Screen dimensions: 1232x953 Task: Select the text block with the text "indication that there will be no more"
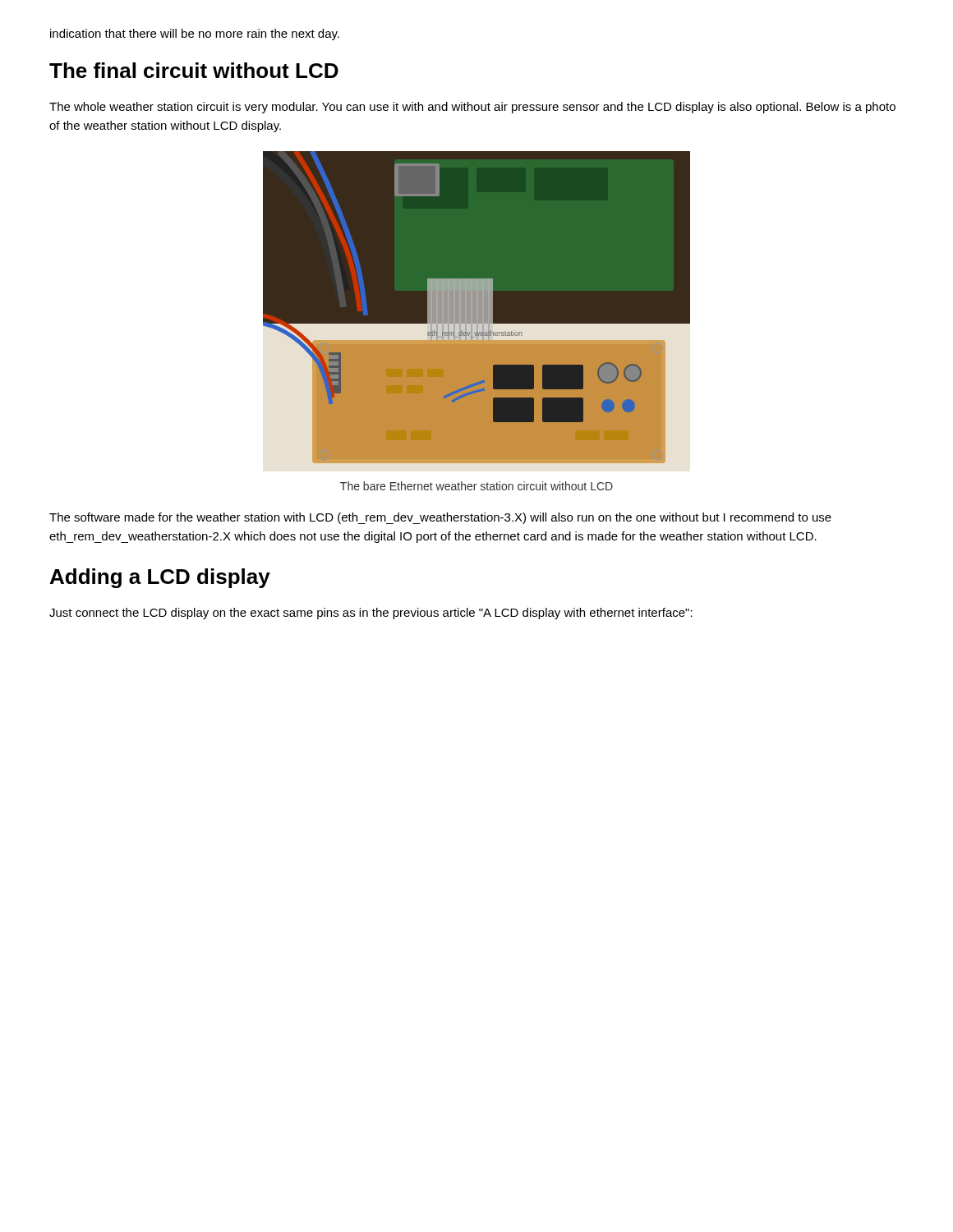(195, 33)
